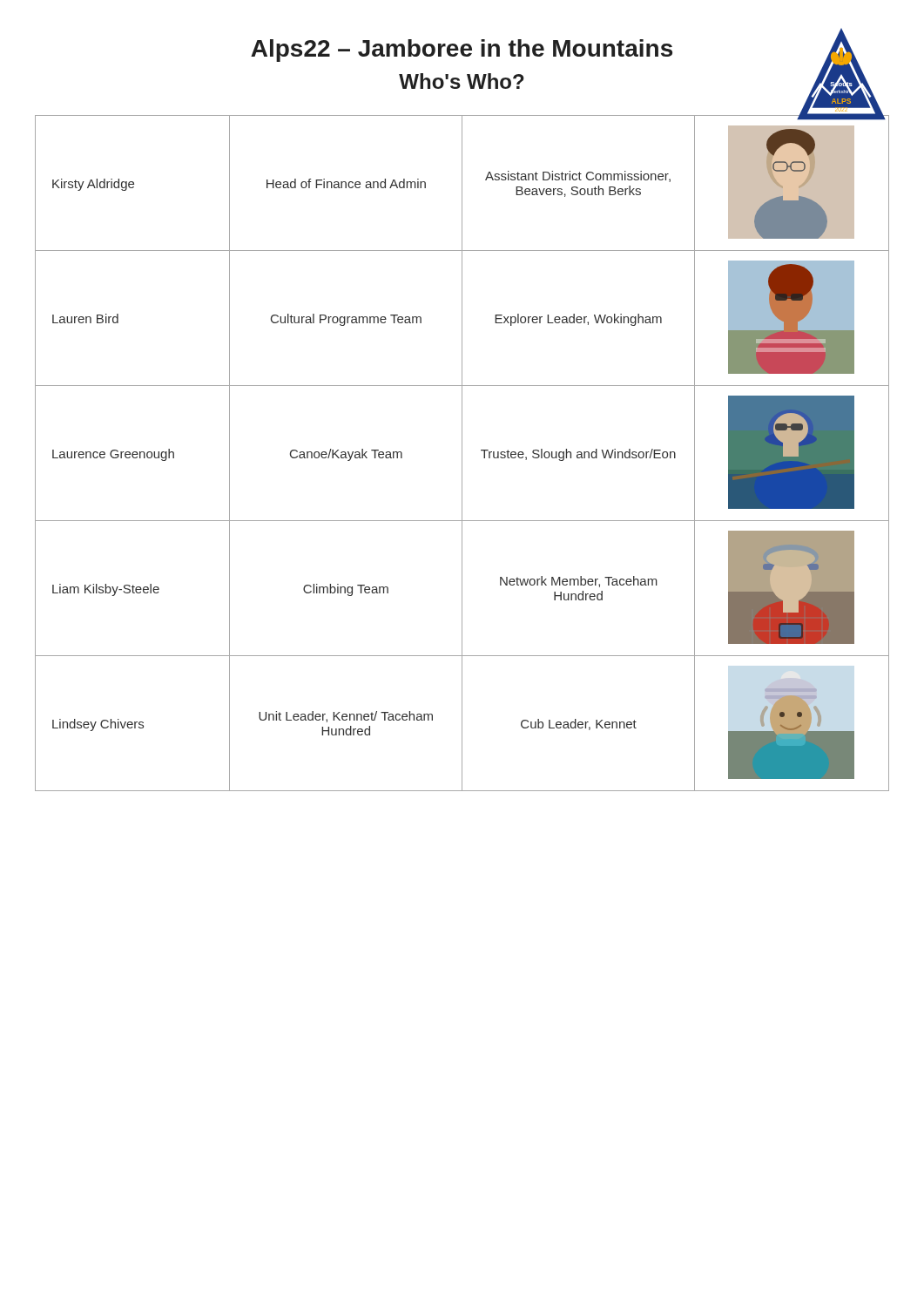
Task: Find the table that mentions "Cultural Programme Team"
Action: tap(462, 453)
